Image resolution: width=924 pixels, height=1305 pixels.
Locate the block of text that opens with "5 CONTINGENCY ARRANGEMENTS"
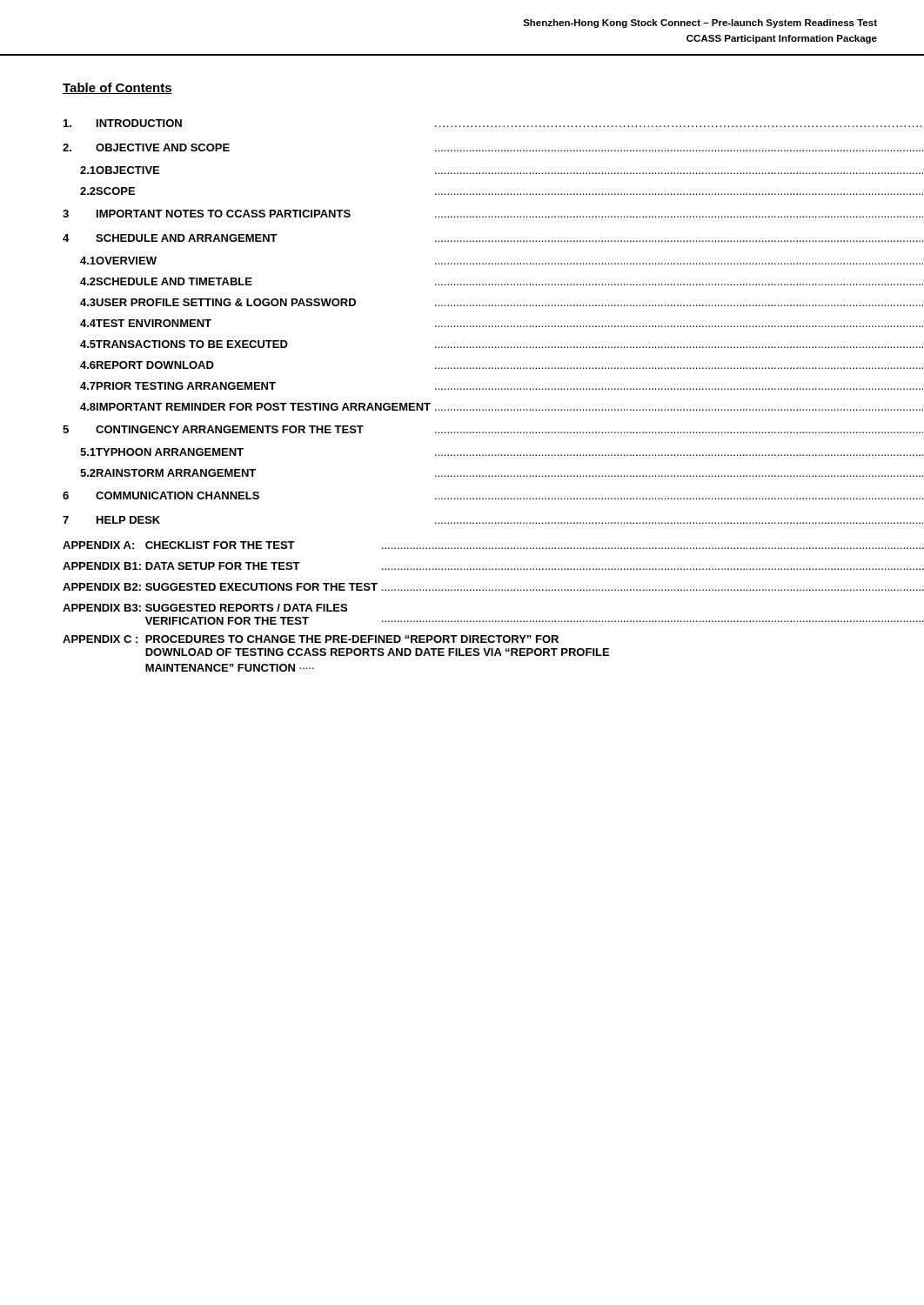pos(493,430)
